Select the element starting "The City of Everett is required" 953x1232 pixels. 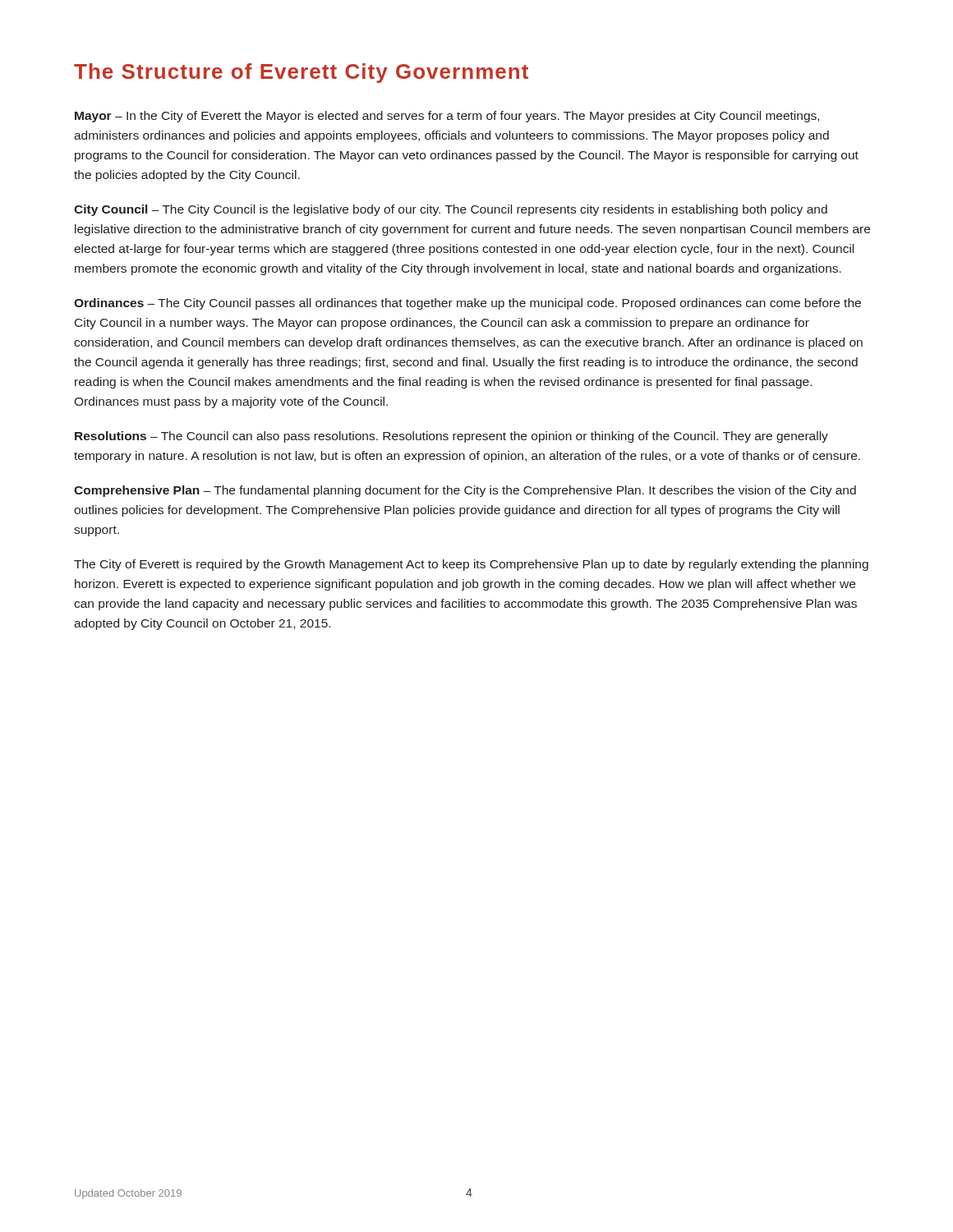[x=471, y=594]
